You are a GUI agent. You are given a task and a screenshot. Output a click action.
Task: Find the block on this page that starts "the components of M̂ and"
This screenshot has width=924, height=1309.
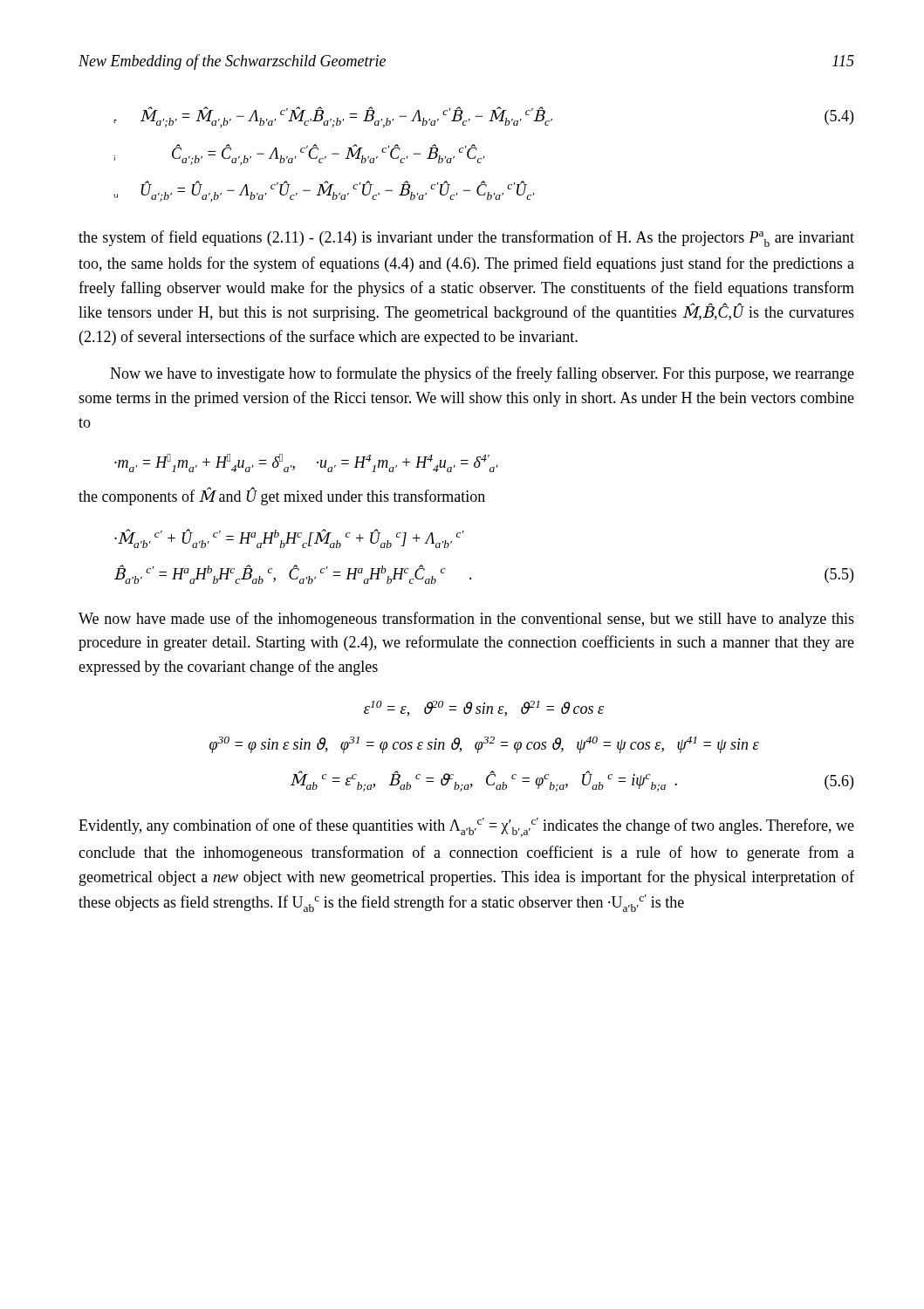282,497
